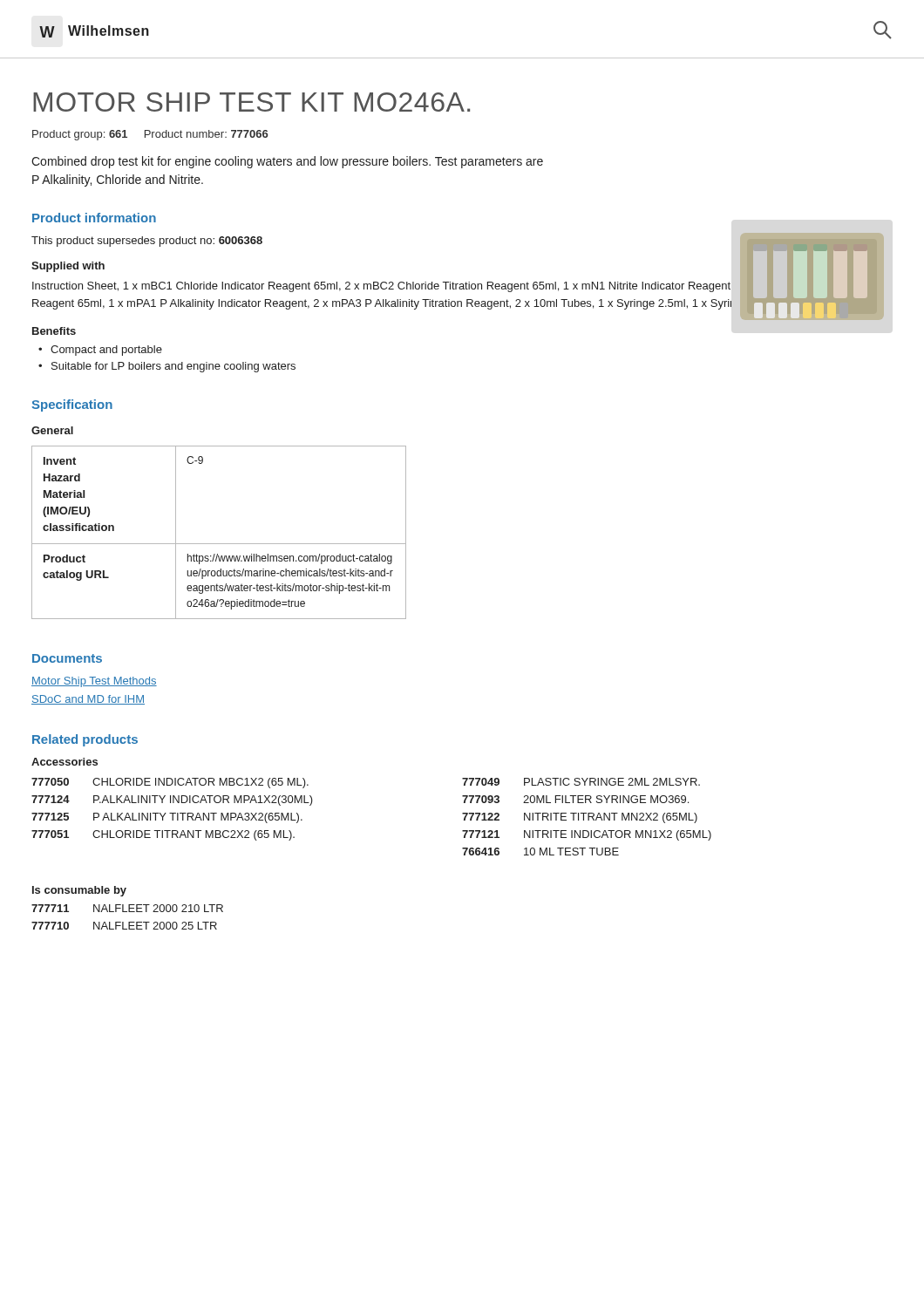Point to the text starting "Motor Ship Test Methods"
Screen dimensions: 1308x924
pyautogui.click(x=94, y=681)
